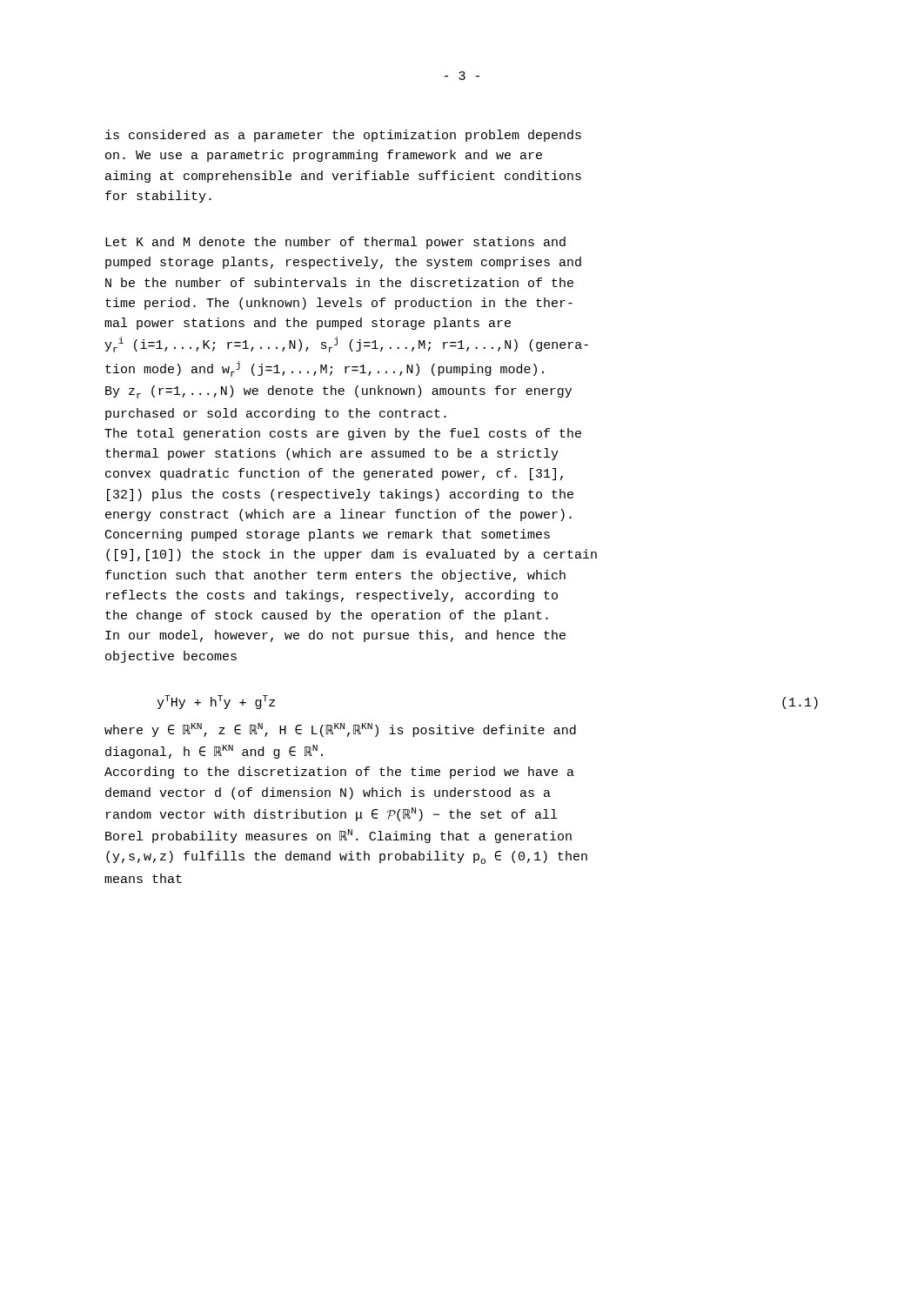Image resolution: width=924 pixels, height=1305 pixels.
Task: Click where it says "yTHy + hTy + gTz (1.1)"
Action: tap(213, 701)
